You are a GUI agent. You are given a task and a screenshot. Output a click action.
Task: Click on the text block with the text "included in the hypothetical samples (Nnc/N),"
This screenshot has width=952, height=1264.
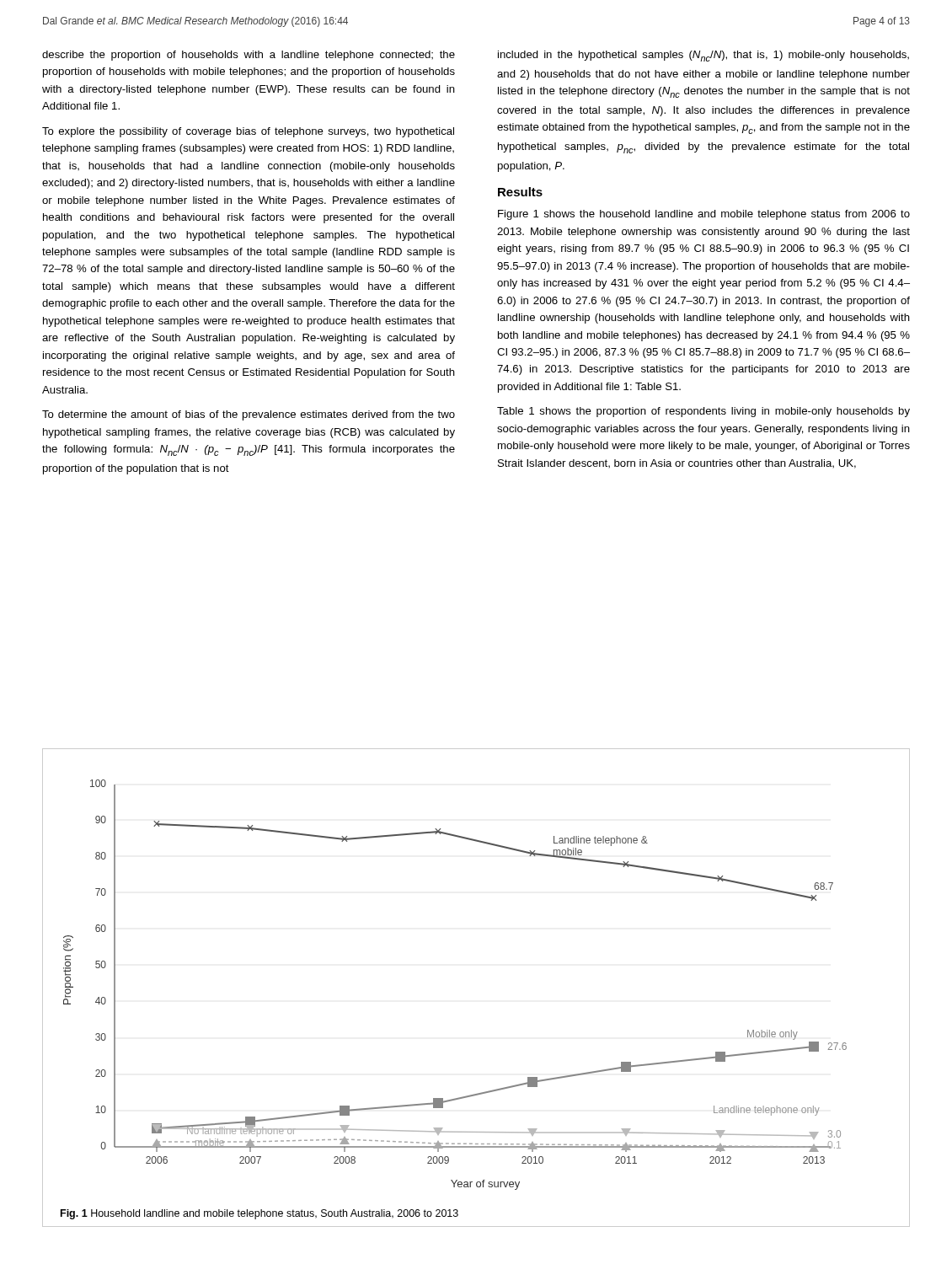coord(703,110)
